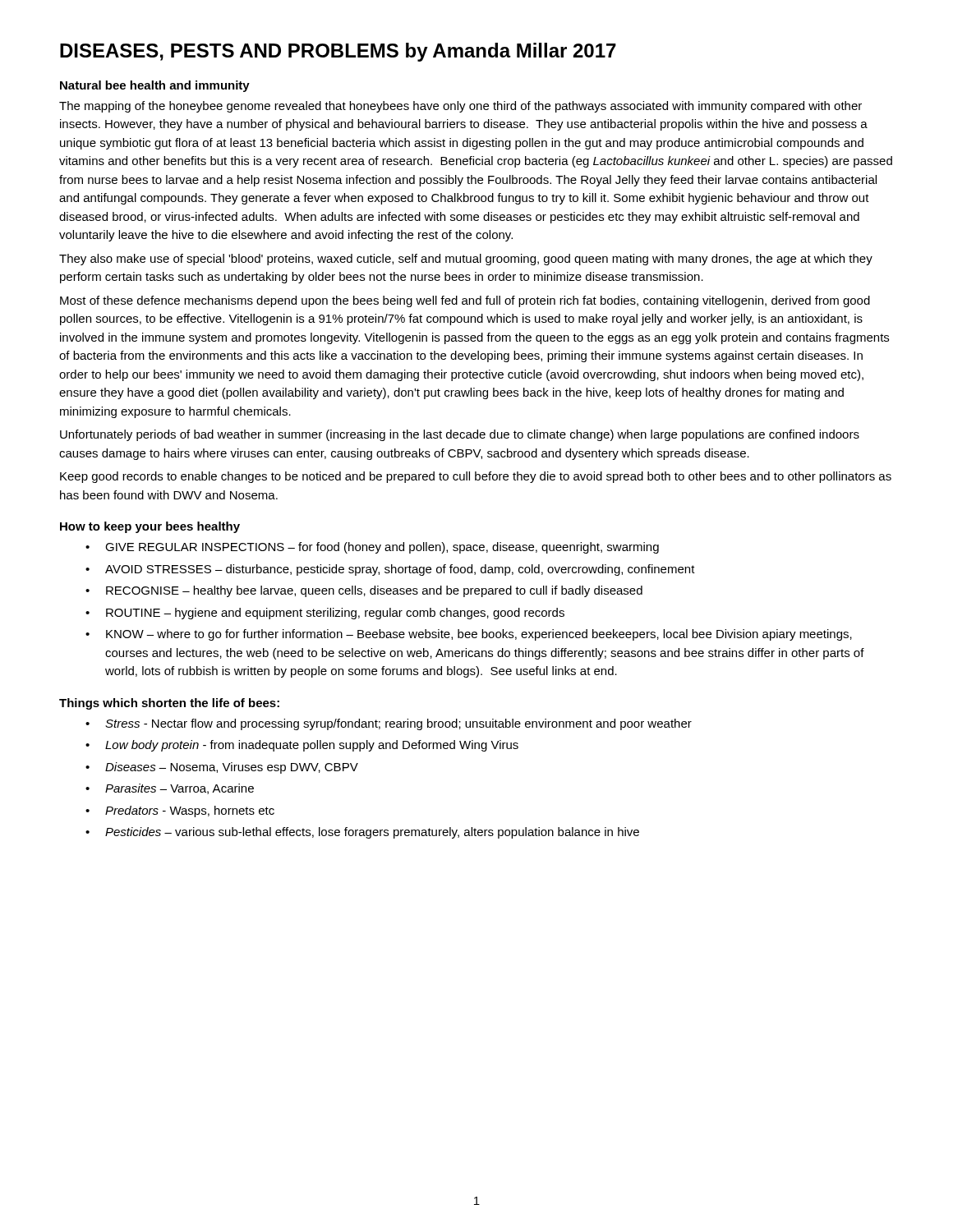Find "•Parasites – Varroa, Acarine" on this page
Viewport: 953px width, 1232px height.
[x=170, y=789]
